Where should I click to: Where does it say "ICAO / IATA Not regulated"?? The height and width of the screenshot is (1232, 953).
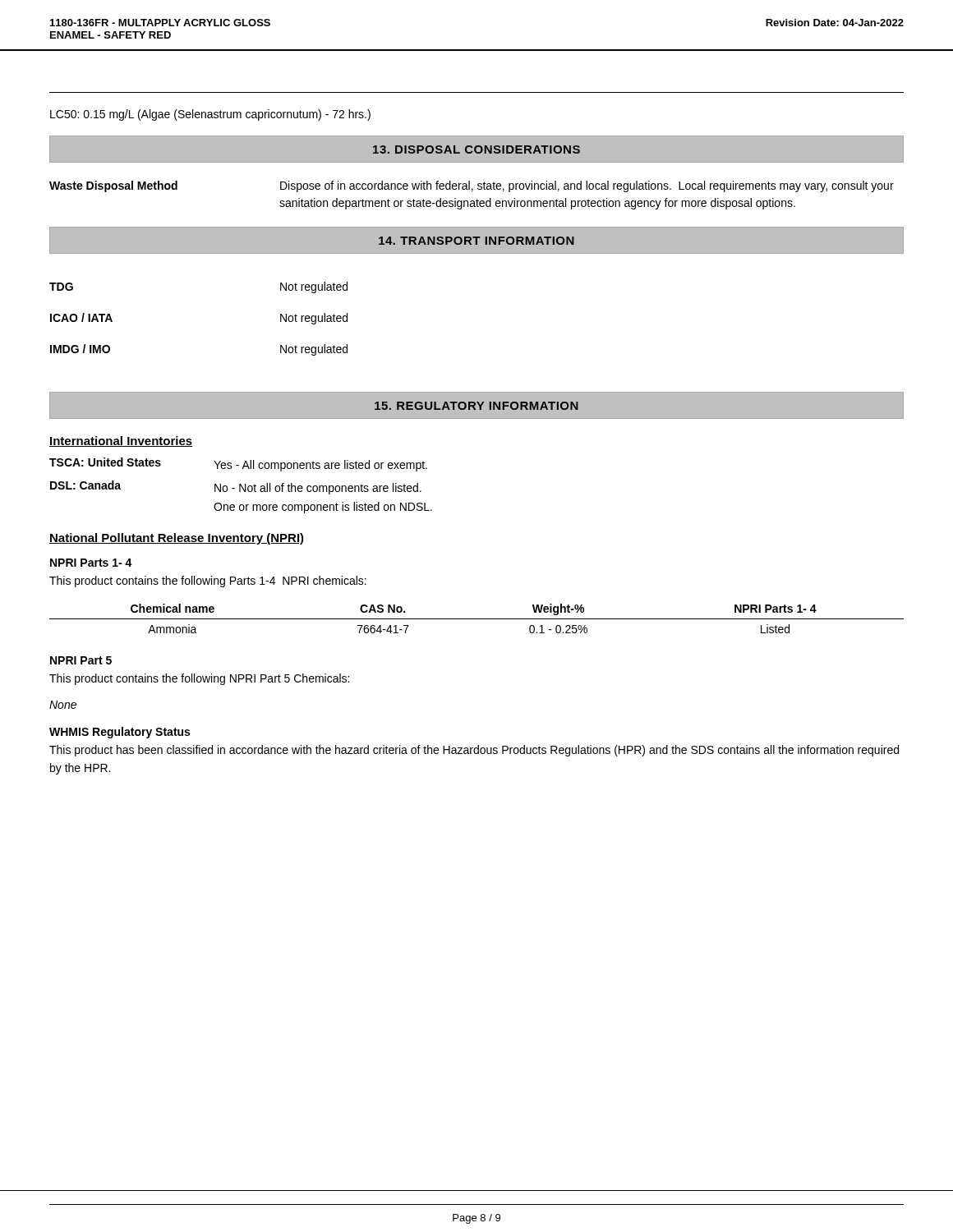[x=83, y=318]
